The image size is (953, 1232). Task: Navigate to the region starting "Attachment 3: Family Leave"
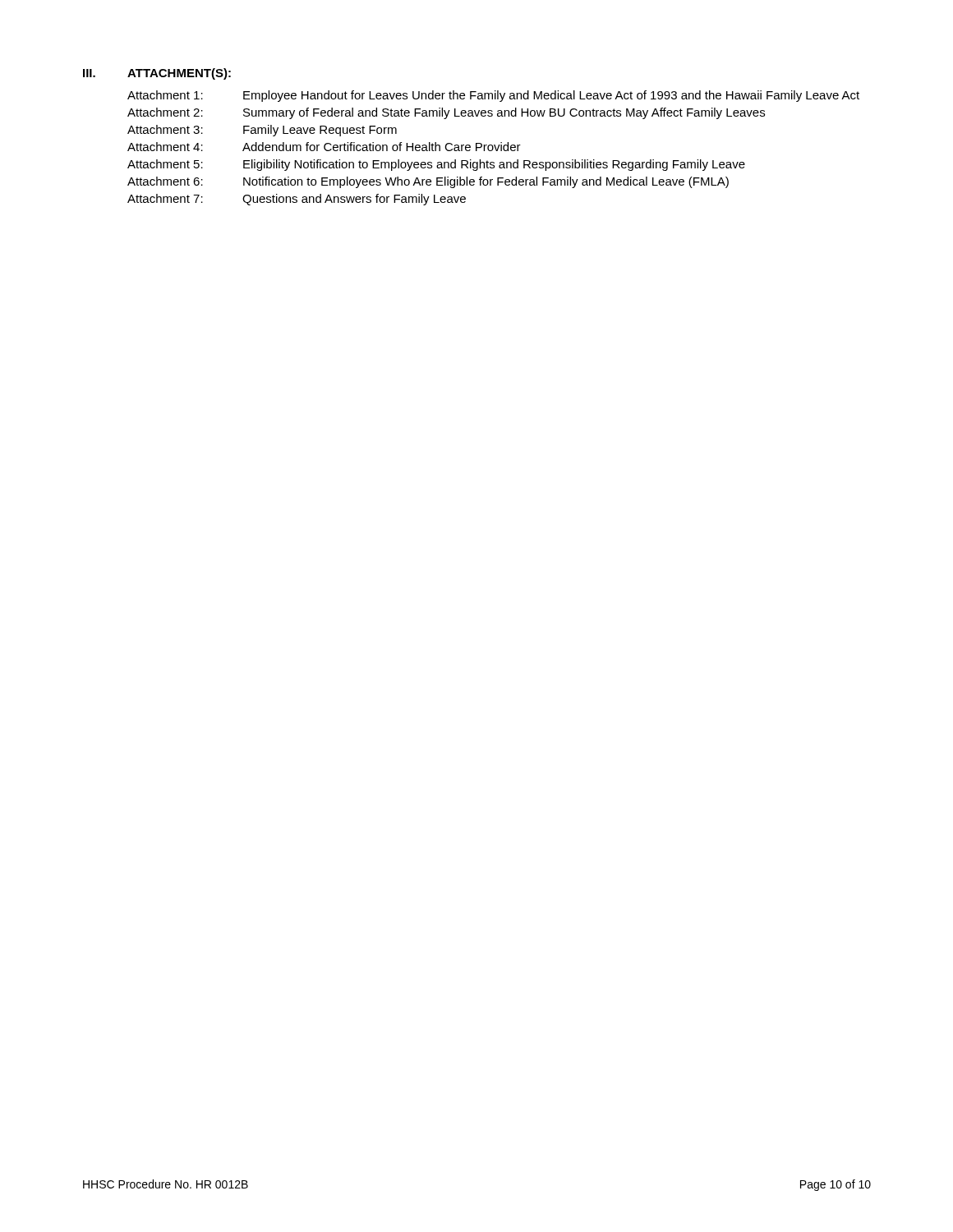click(x=262, y=131)
